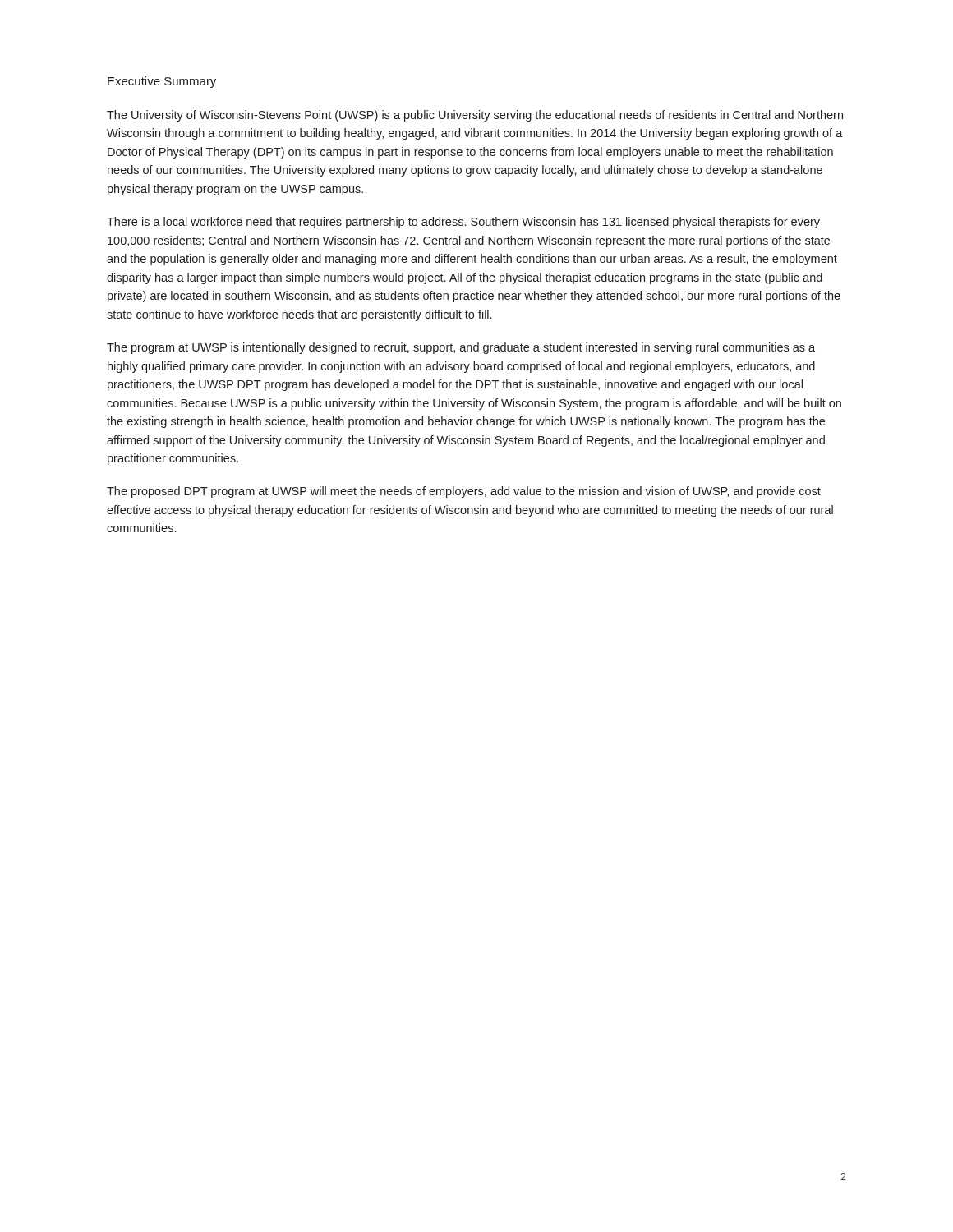953x1232 pixels.
Task: Navigate to the passage starting "The University of Wisconsin-Stevens Point (UWSP) is a"
Action: point(475,152)
